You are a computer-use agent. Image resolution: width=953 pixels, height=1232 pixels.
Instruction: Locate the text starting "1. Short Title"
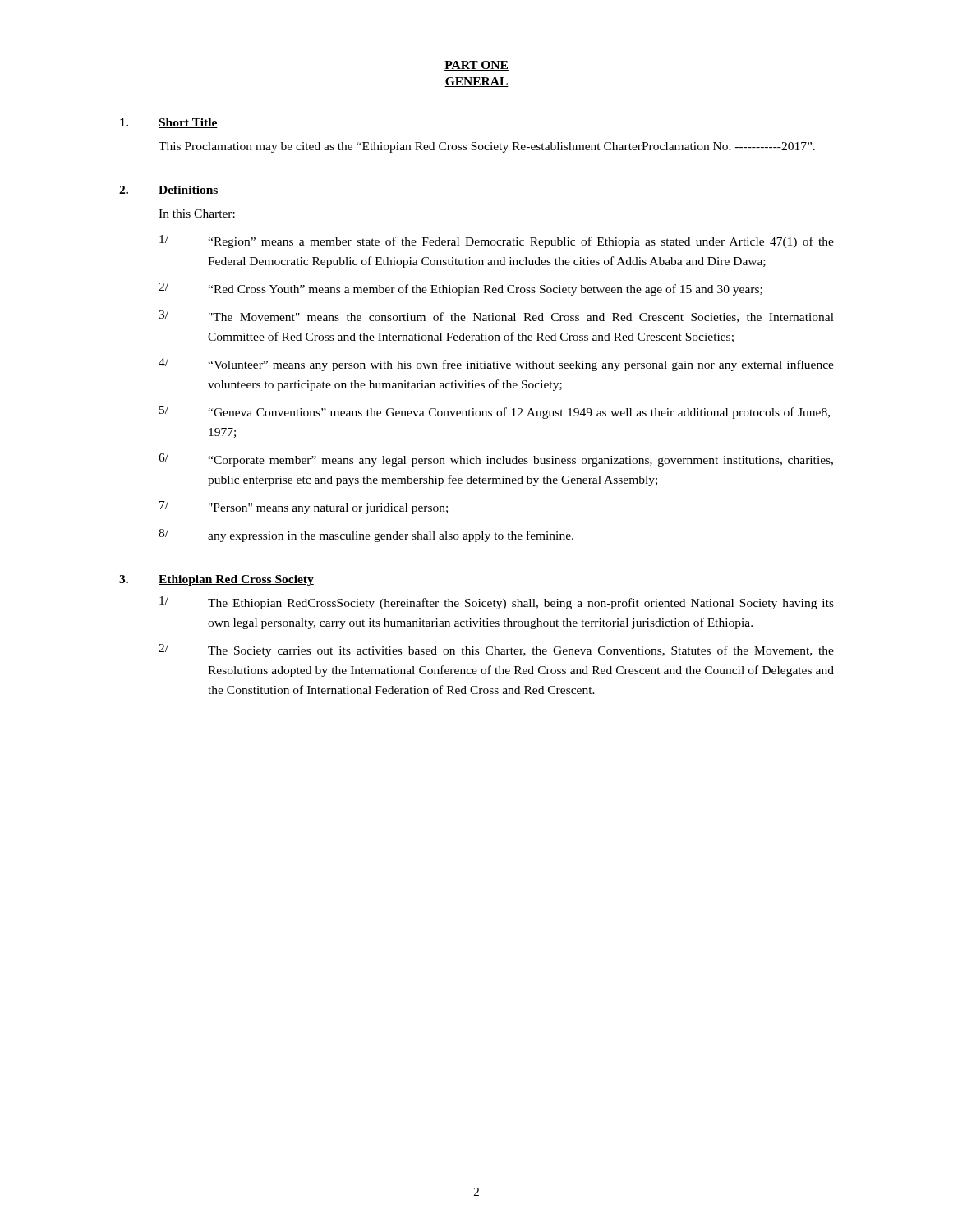point(168,122)
